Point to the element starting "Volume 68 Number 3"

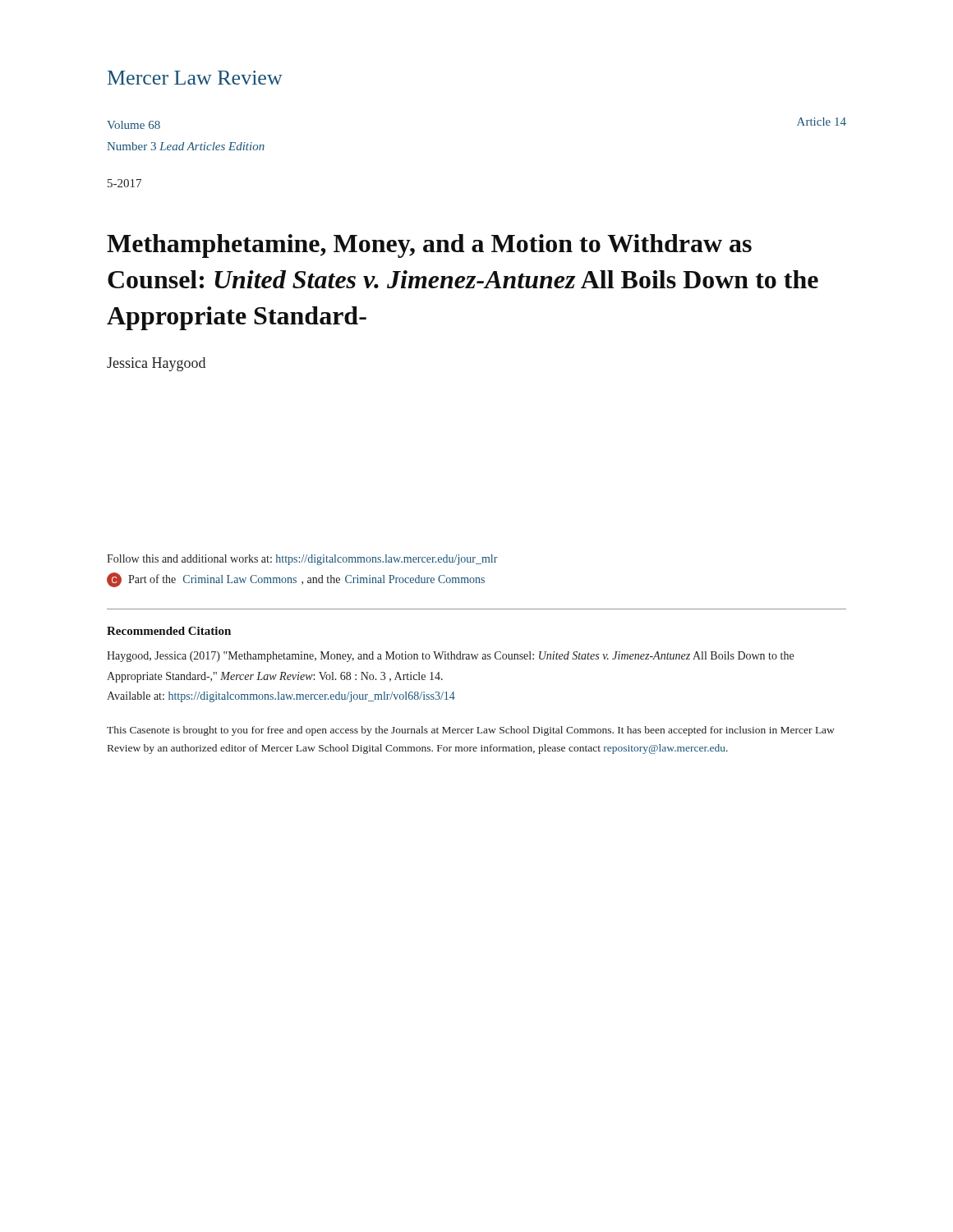[x=186, y=135]
